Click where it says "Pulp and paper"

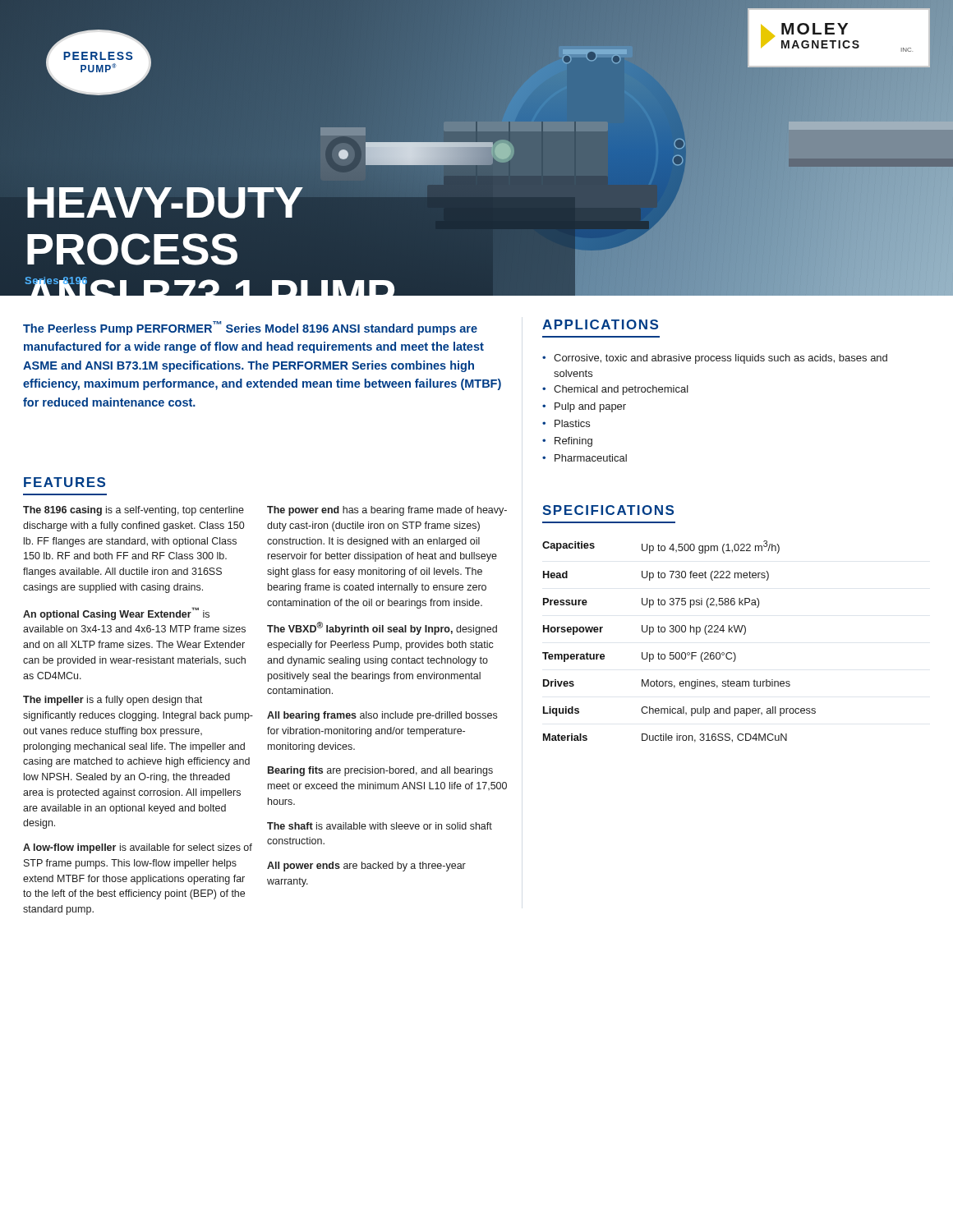[584, 407]
